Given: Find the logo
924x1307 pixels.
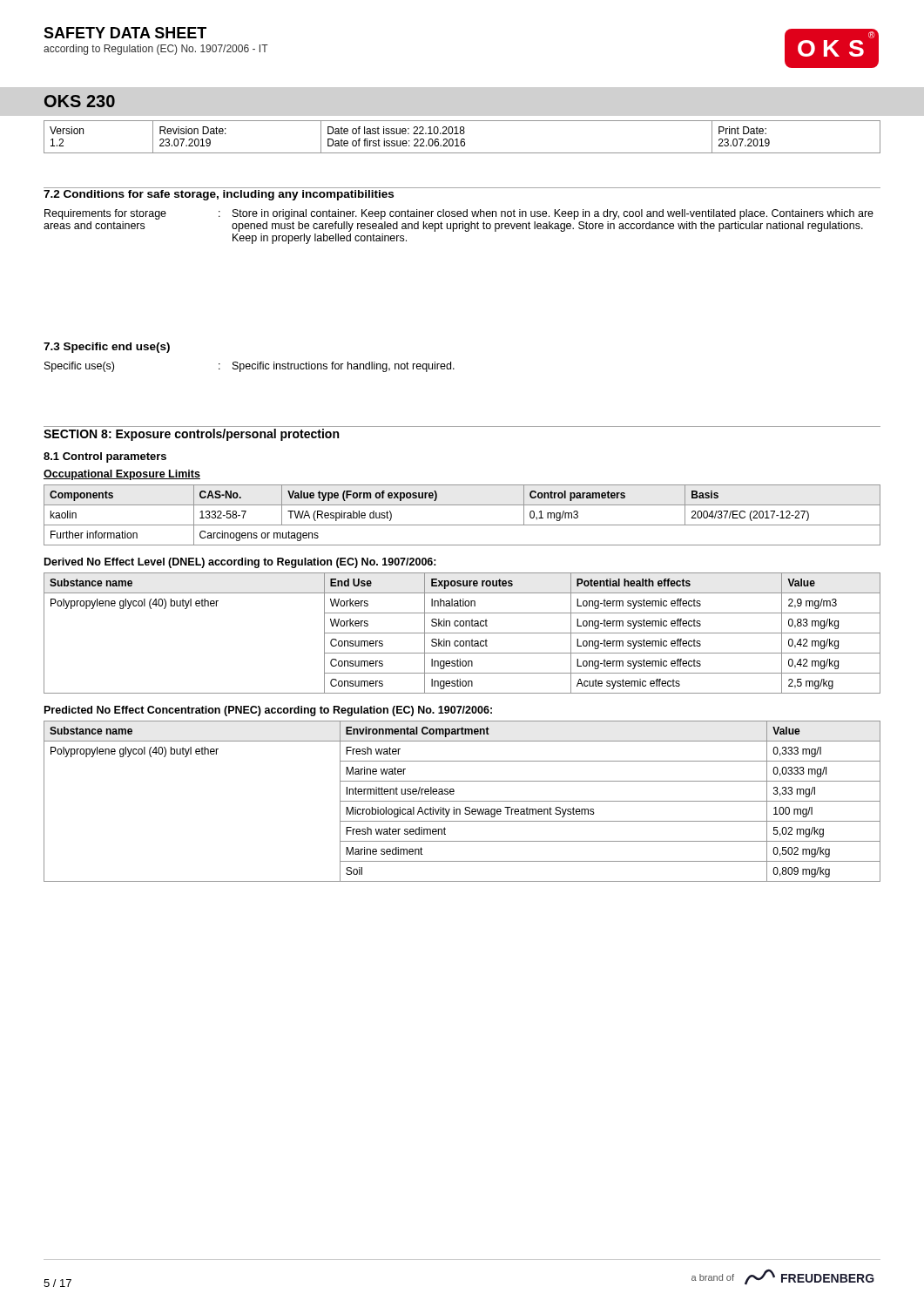Looking at the screenshot, I should 833,50.
